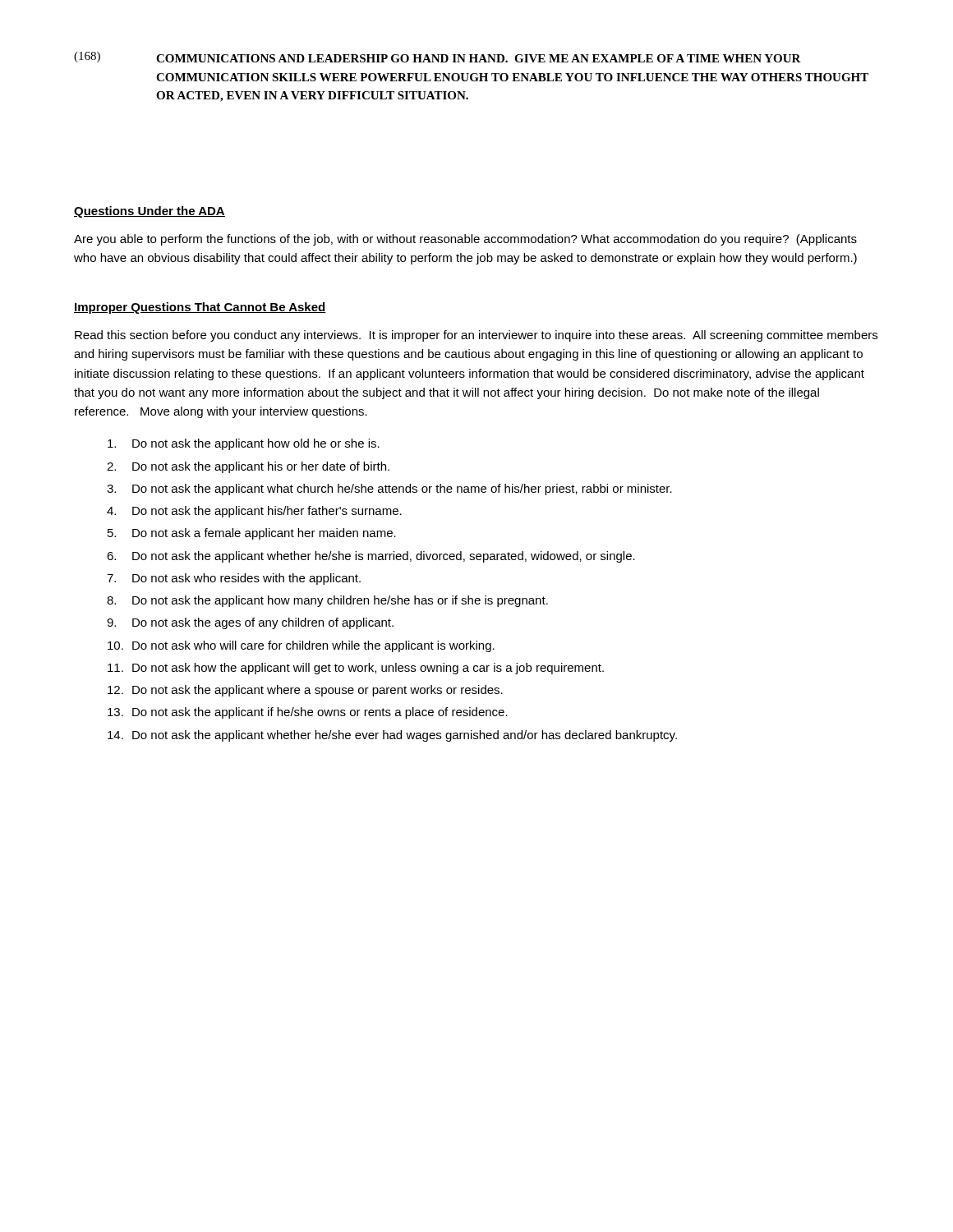
Task: Locate the text block with the text "Are you able"
Action: [x=466, y=248]
